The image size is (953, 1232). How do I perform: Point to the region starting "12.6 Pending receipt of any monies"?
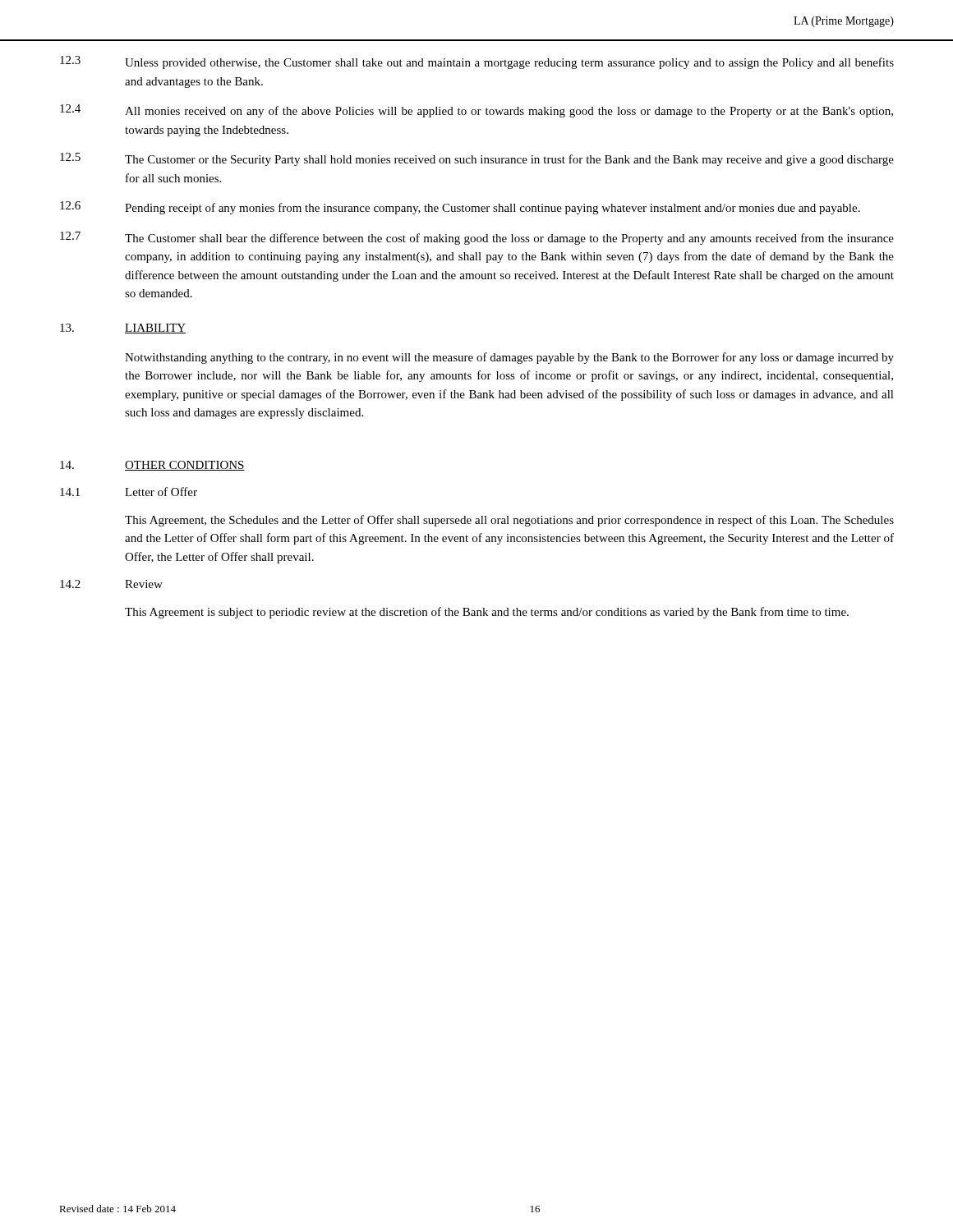coord(476,208)
